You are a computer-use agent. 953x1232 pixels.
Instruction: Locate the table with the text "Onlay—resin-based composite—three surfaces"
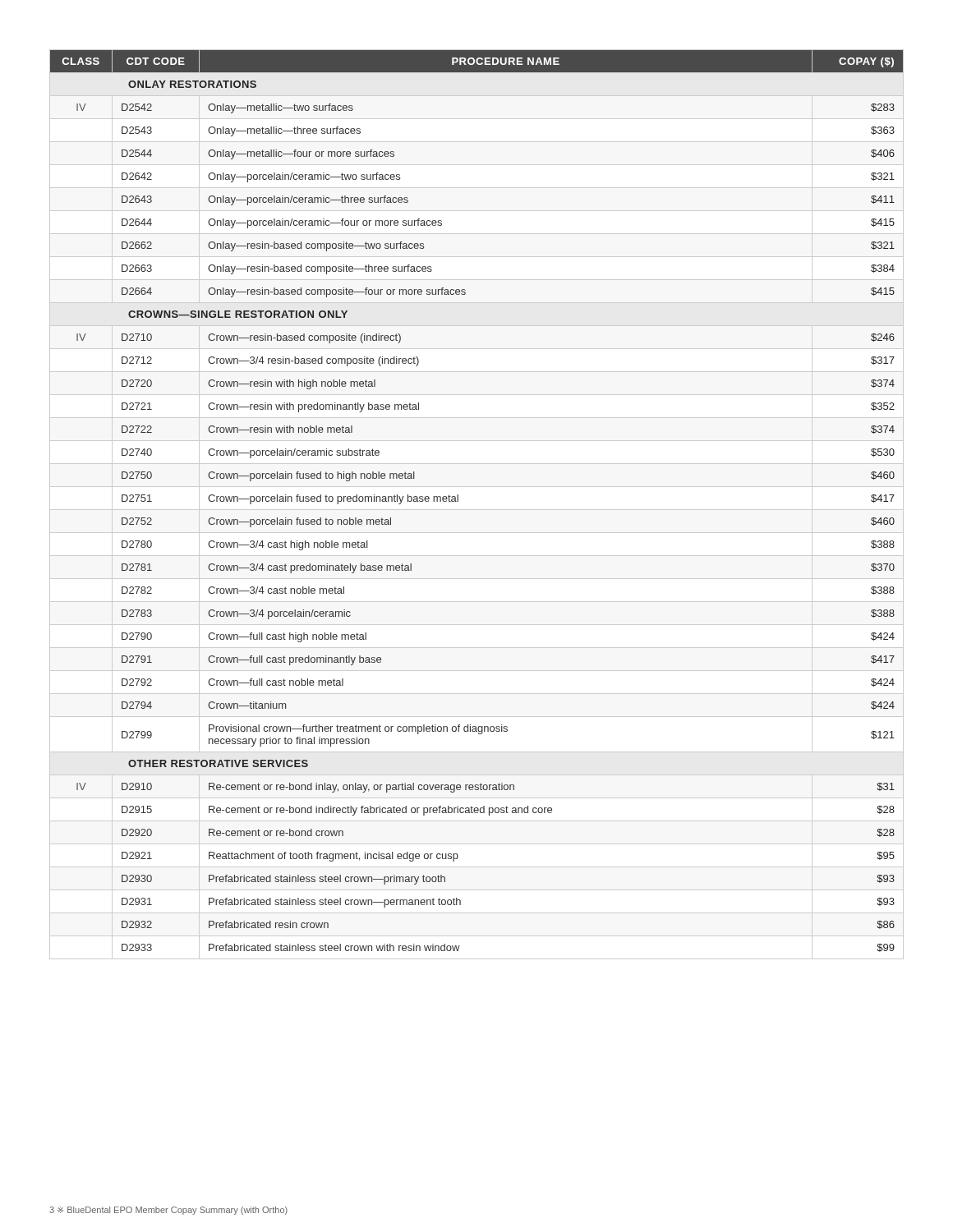[x=476, y=504]
